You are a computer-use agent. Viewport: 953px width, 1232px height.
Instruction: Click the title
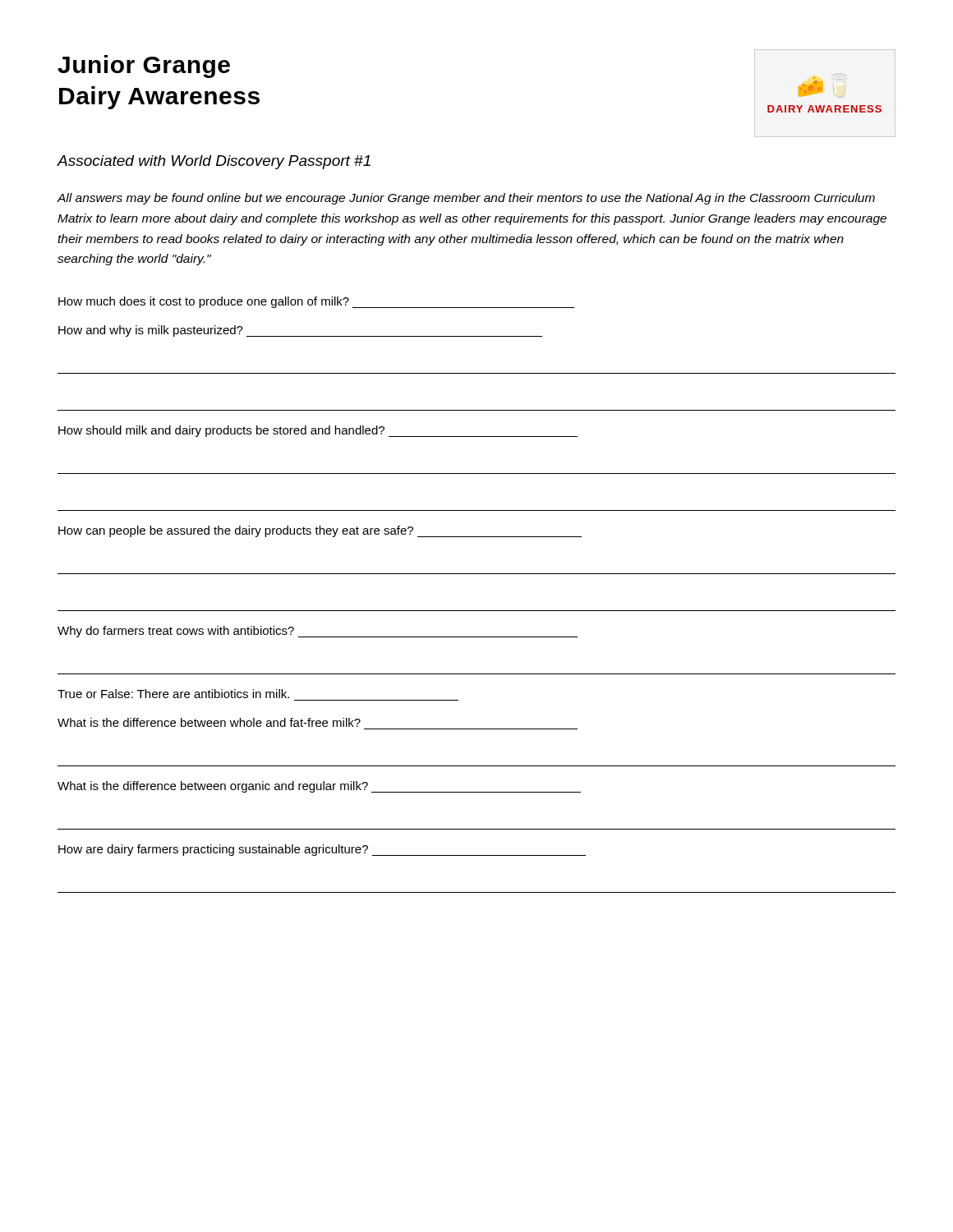[x=159, y=80]
